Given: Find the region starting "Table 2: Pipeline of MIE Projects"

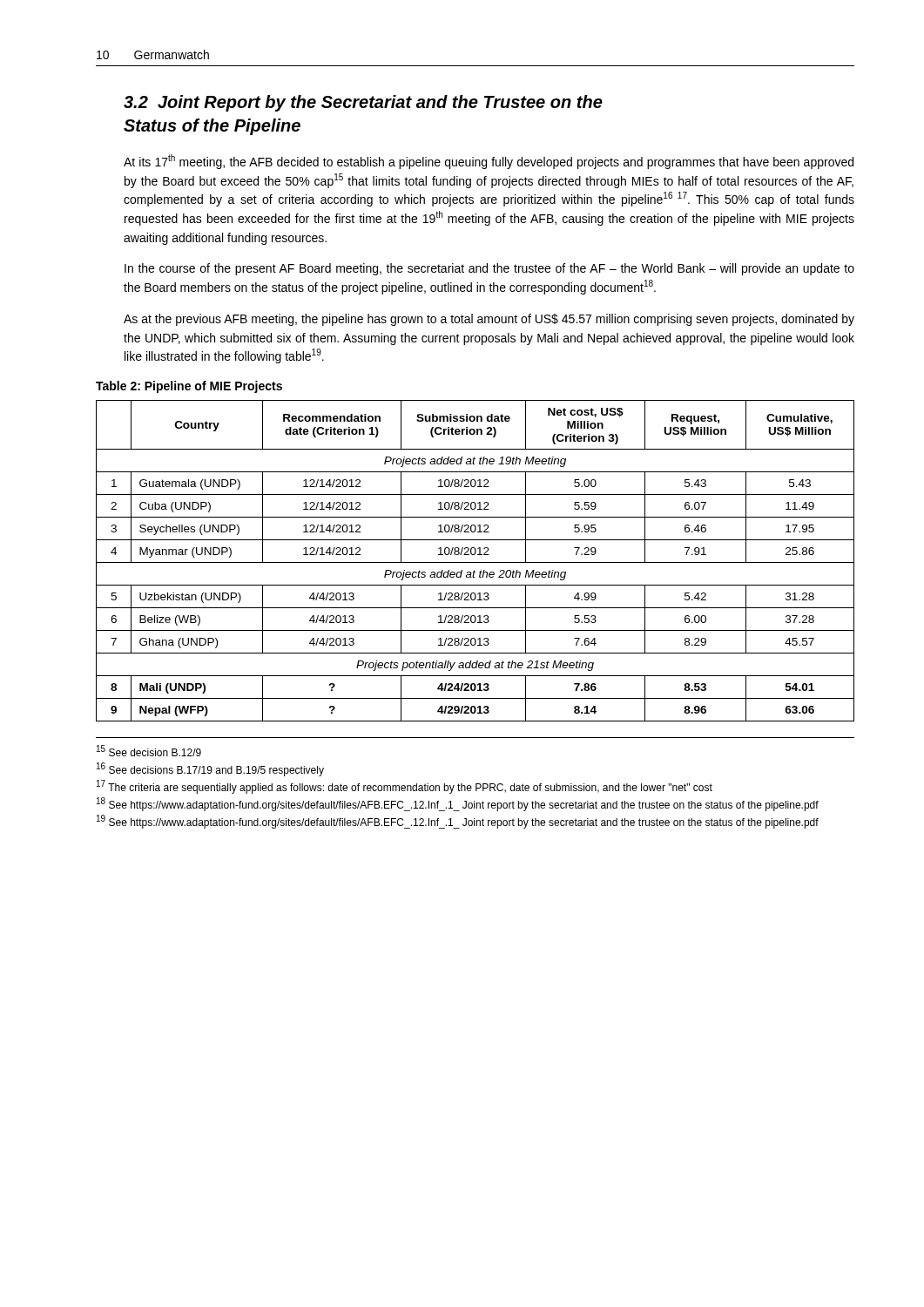Looking at the screenshot, I should [x=189, y=386].
